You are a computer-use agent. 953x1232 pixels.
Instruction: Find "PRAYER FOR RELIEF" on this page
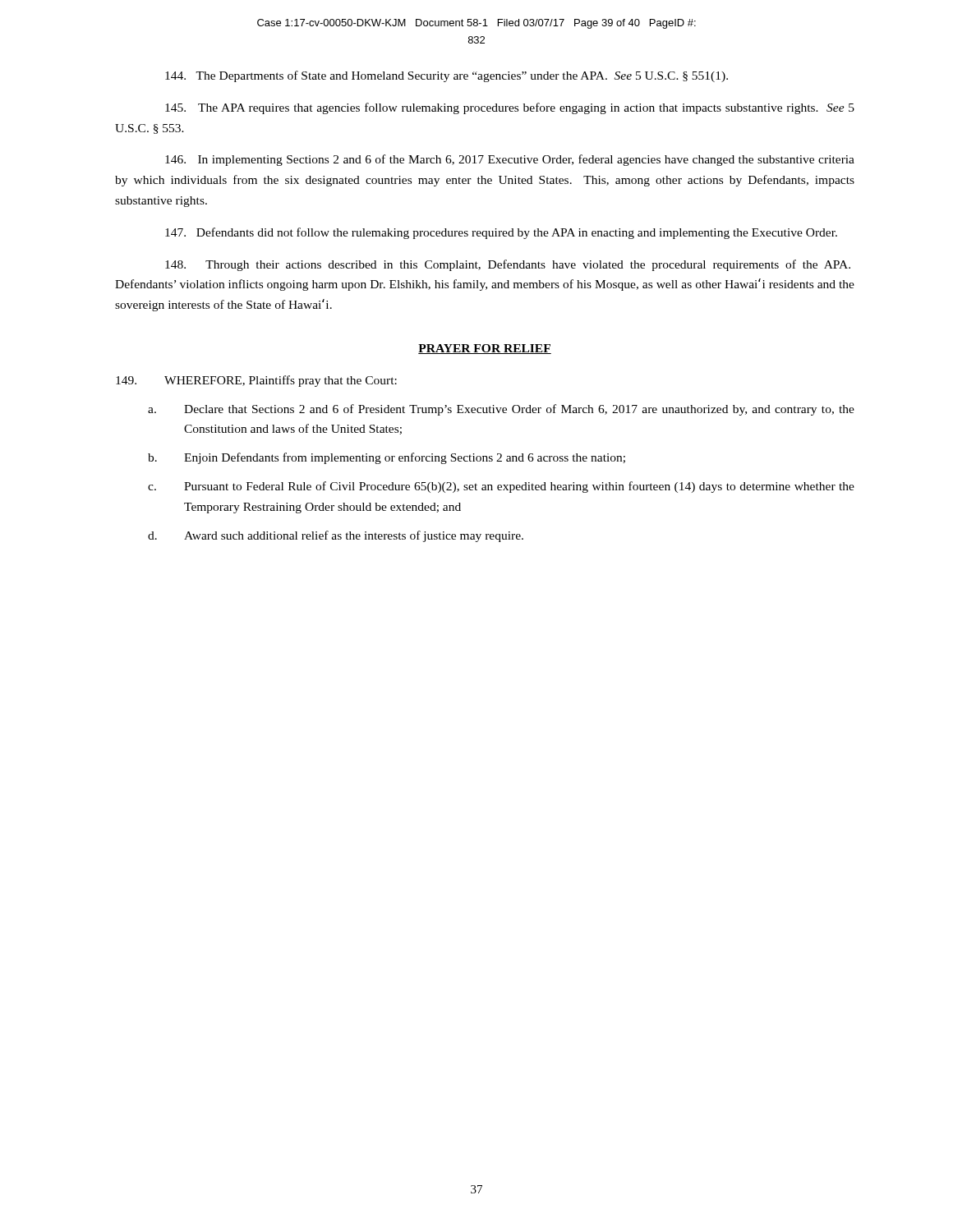485,348
